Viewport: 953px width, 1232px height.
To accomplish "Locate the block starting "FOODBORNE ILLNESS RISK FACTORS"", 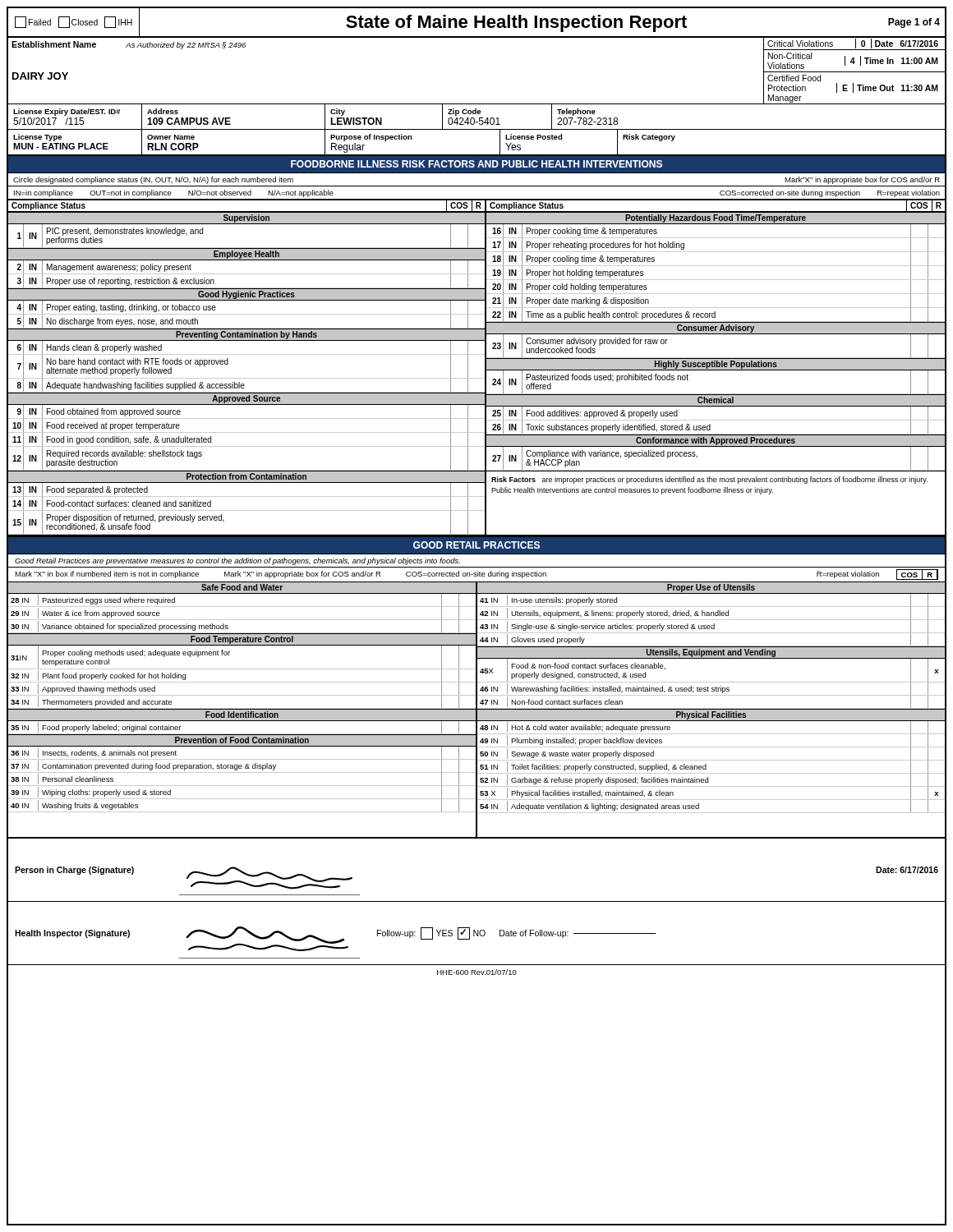I will (476, 165).
